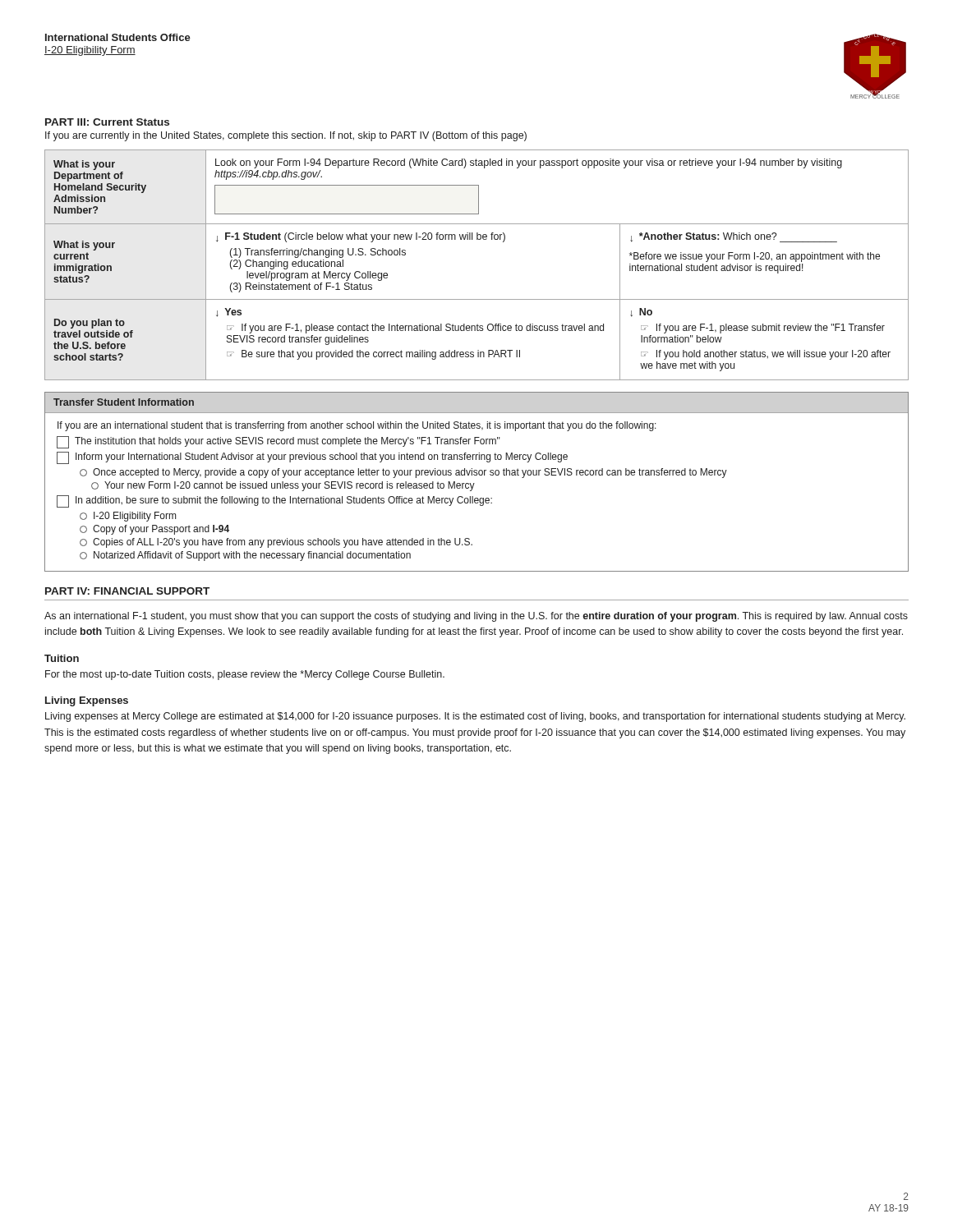Find the text block with the text "For the most up-to-date Tuition"
The height and width of the screenshot is (1232, 953).
(245, 674)
